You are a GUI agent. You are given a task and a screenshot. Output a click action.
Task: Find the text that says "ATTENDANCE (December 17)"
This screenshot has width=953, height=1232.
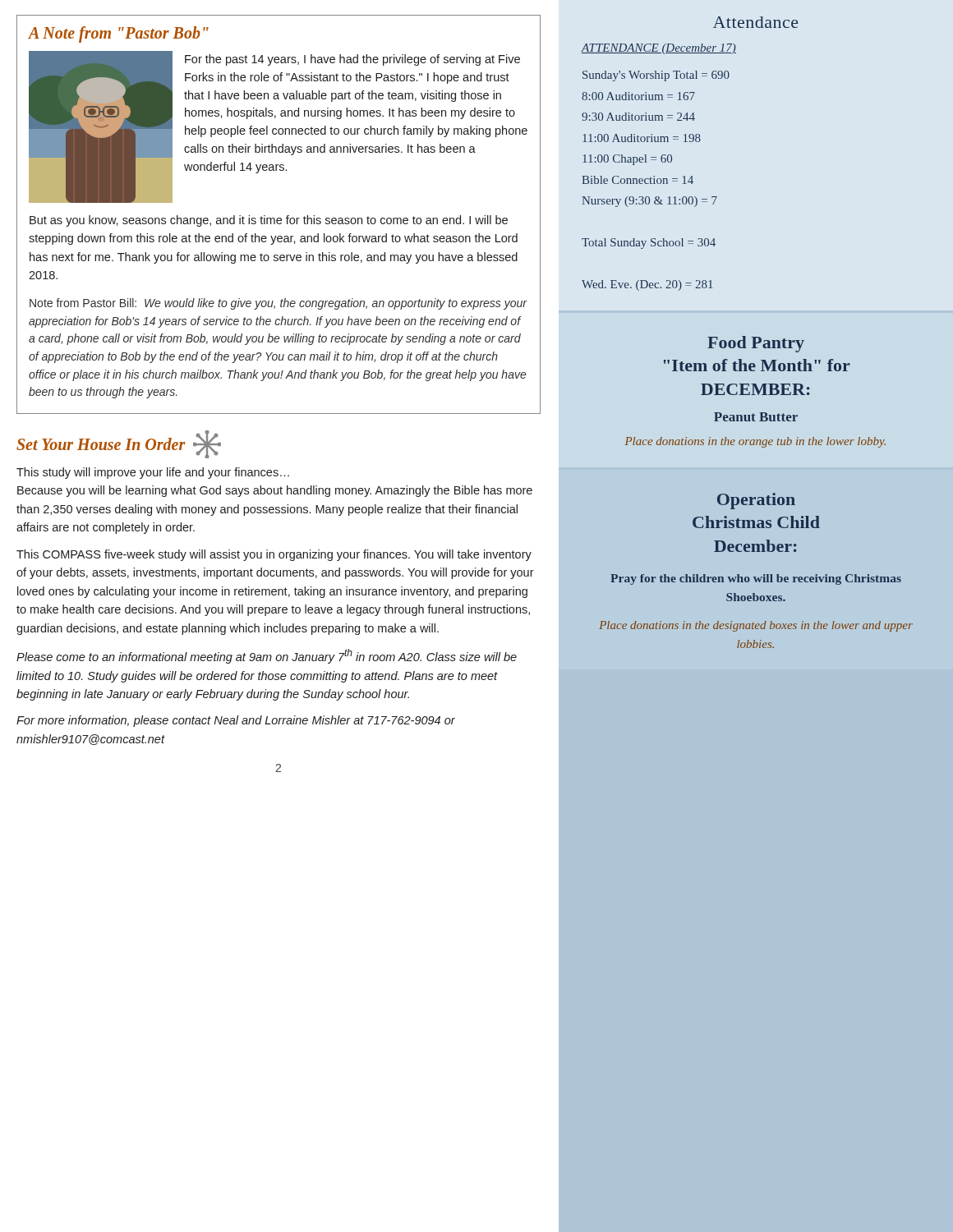click(659, 48)
